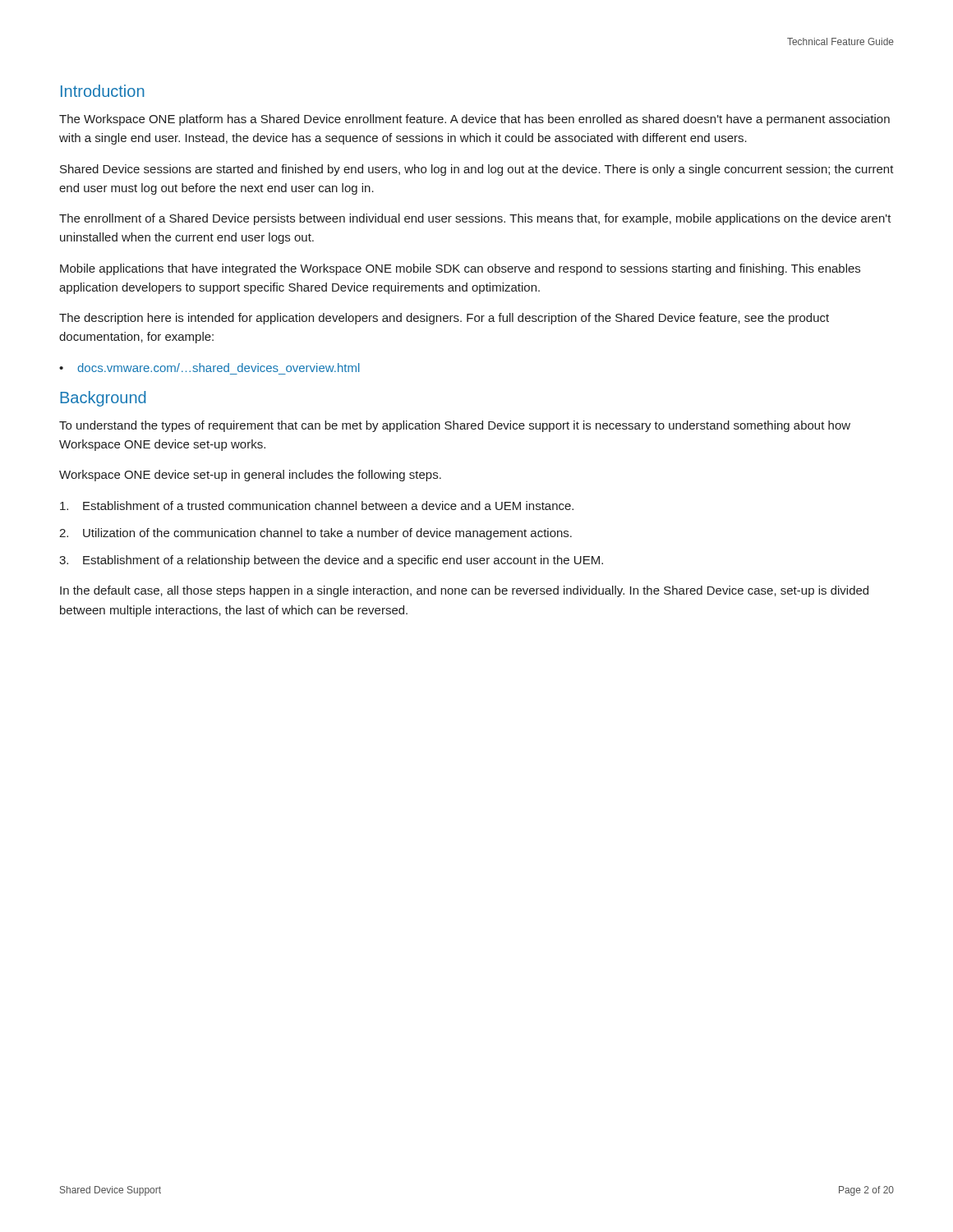Select the text block with the text "The enrollment of a"
953x1232 pixels.
(x=475, y=228)
